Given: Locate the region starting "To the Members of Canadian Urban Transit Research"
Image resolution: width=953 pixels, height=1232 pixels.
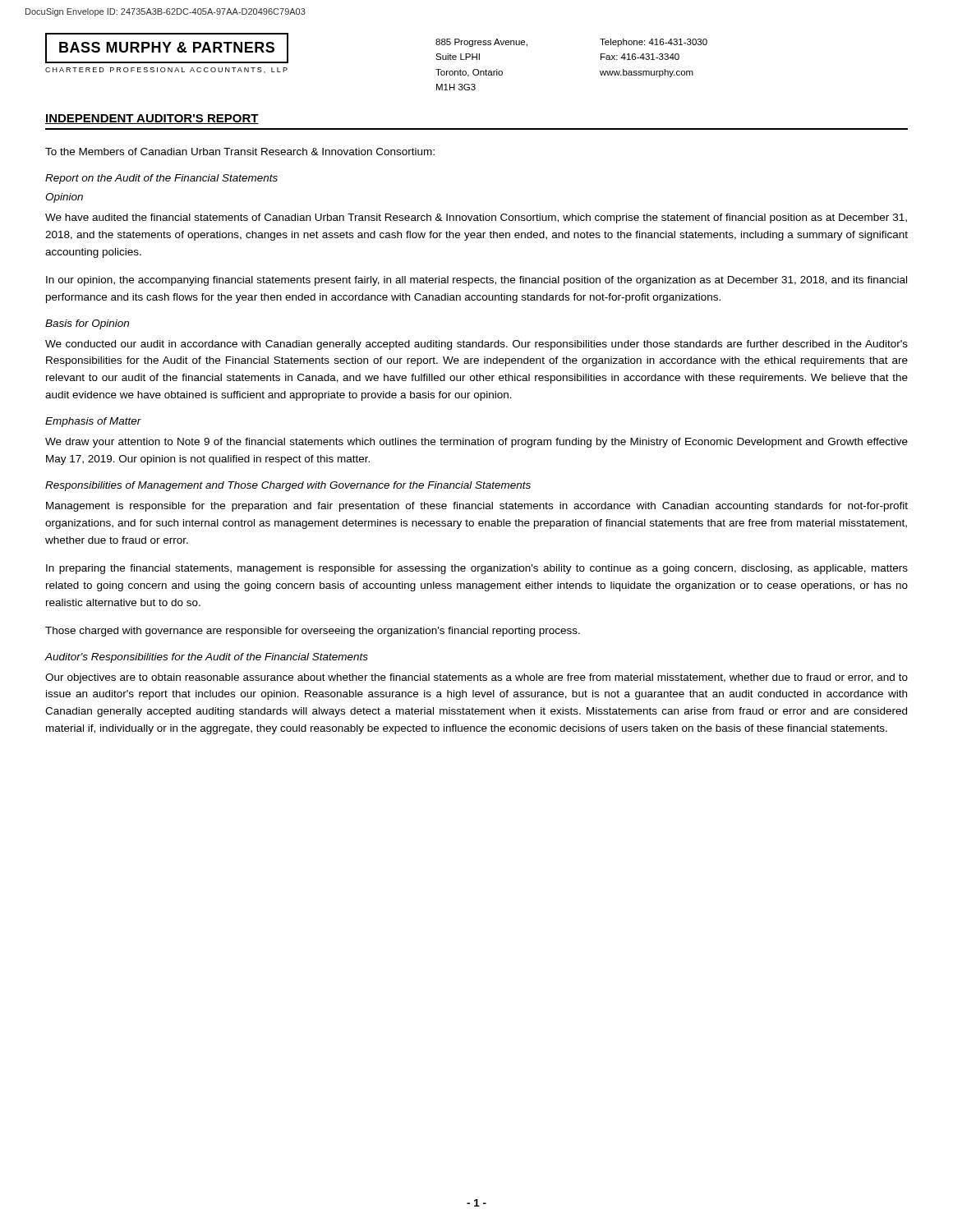Looking at the screenshot, I should pos(240,152).
